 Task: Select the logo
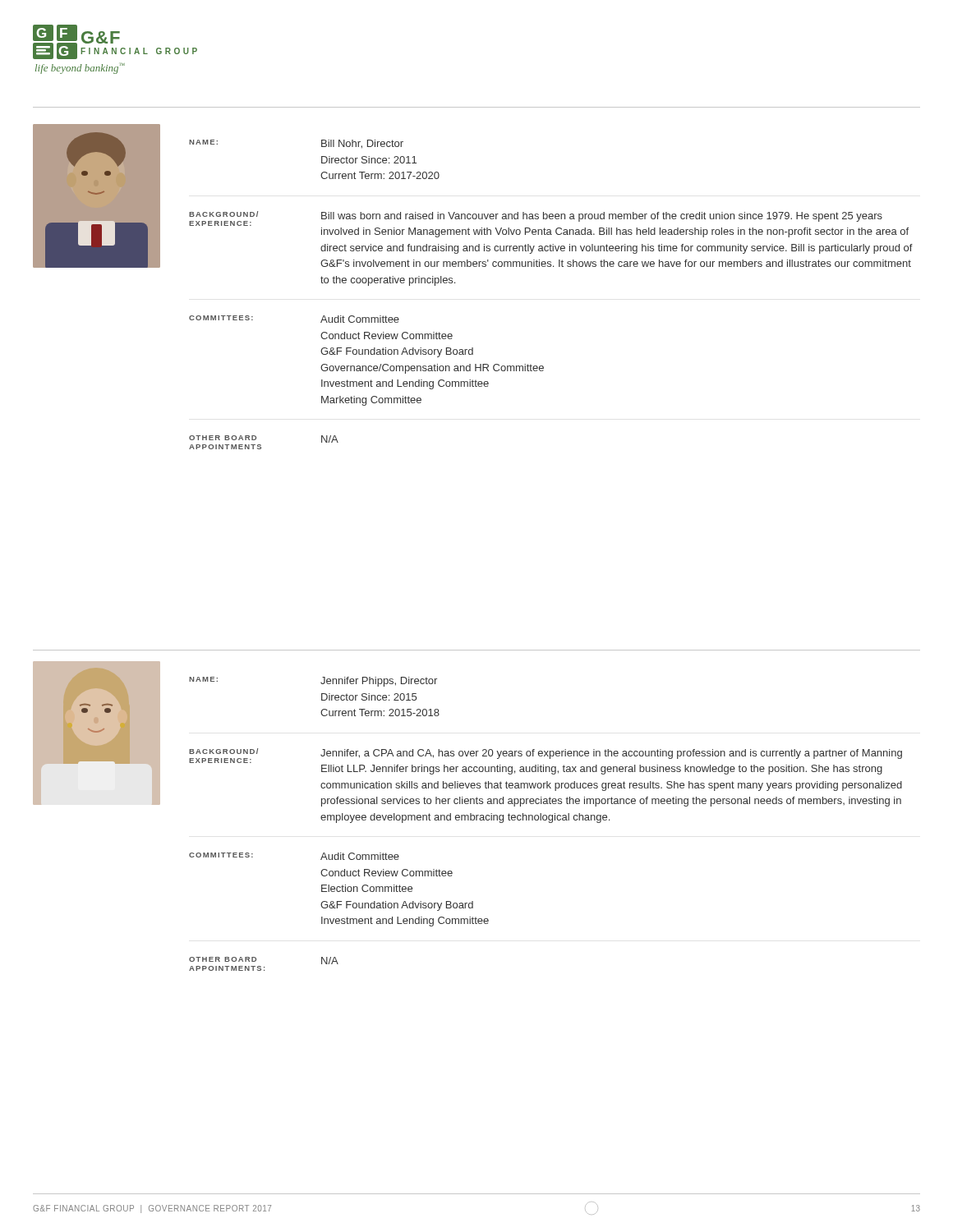[x=117, y=50]
